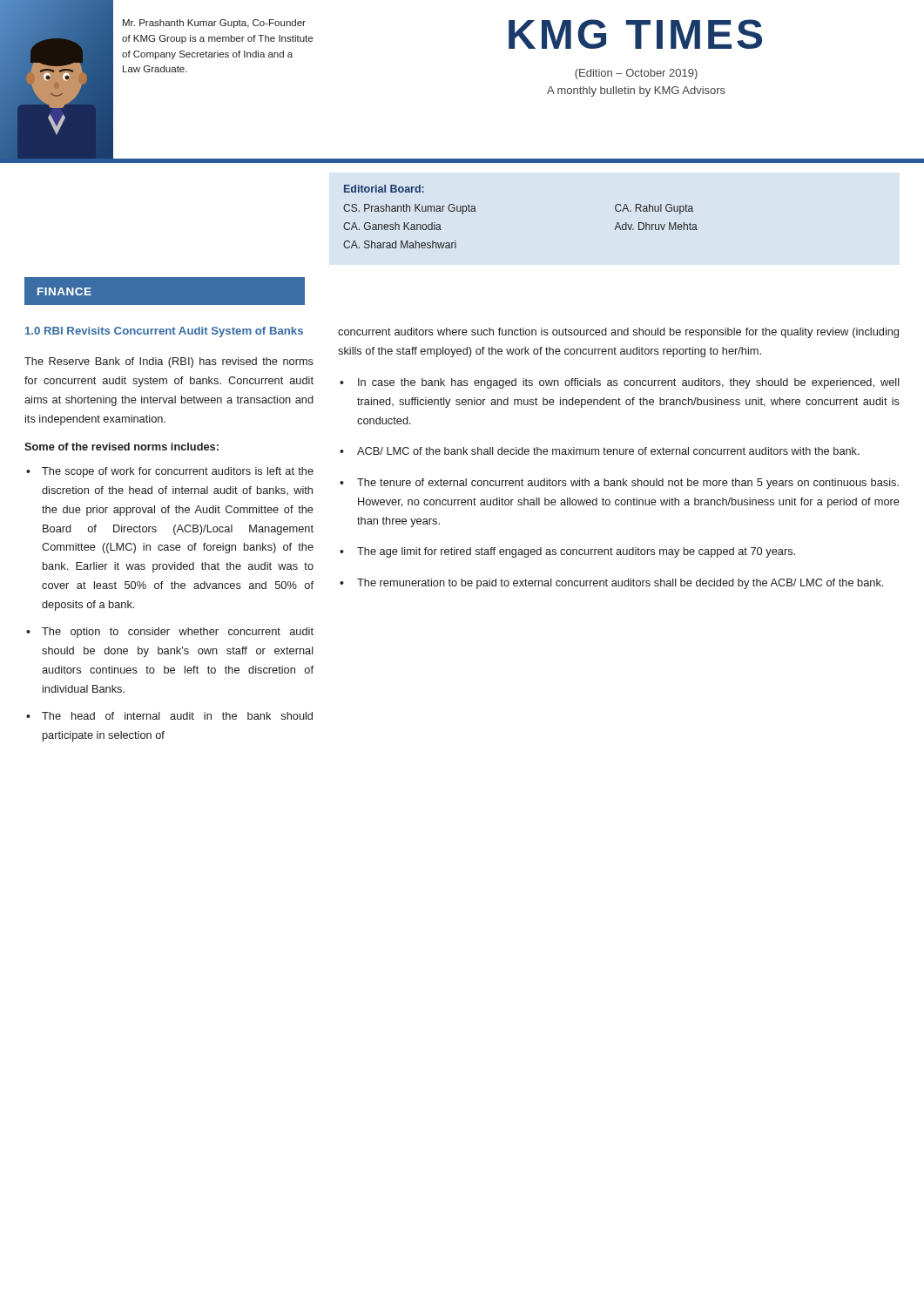Select the title

click(636, 34)
